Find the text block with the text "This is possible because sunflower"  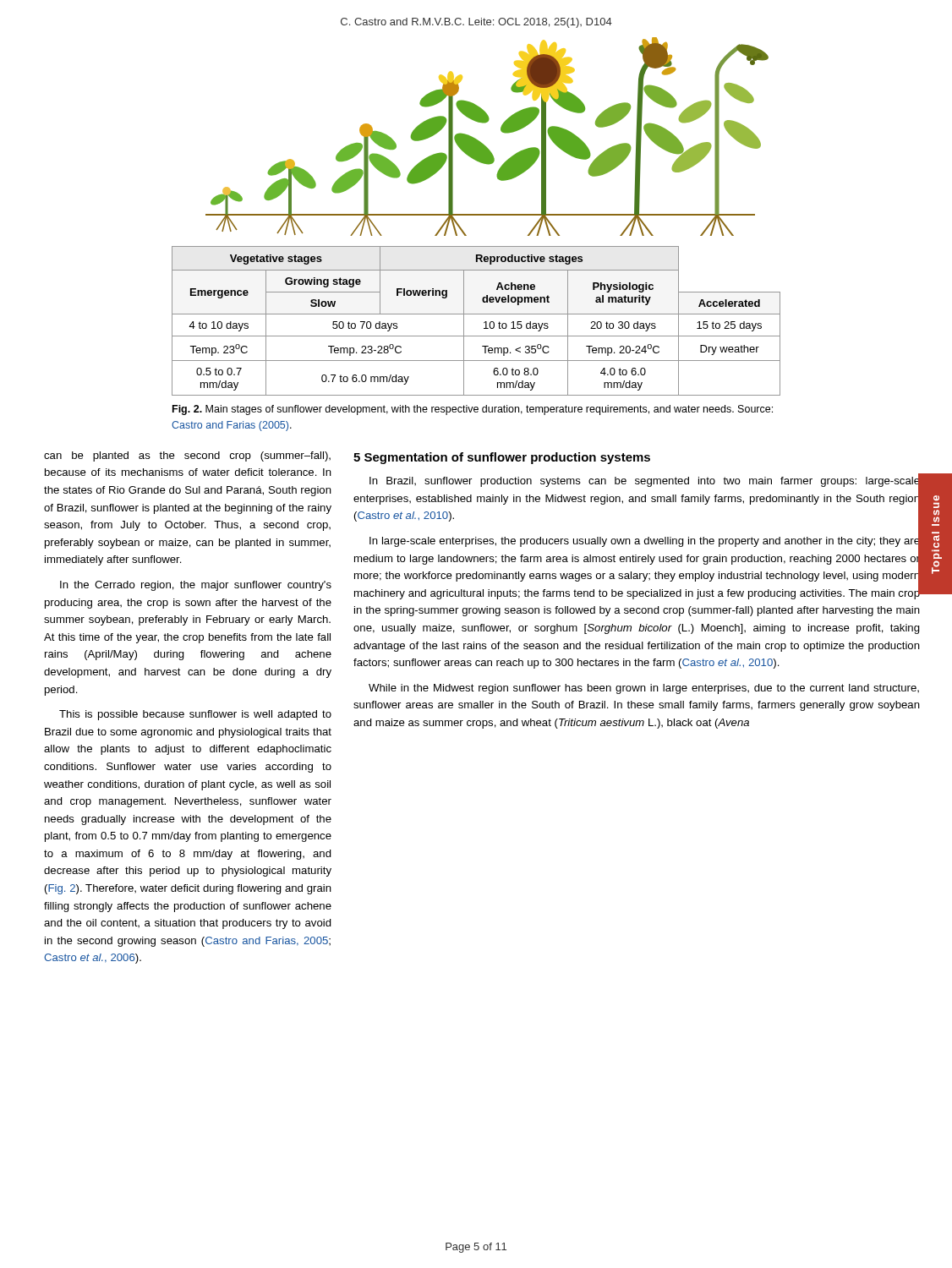point(188,836)
